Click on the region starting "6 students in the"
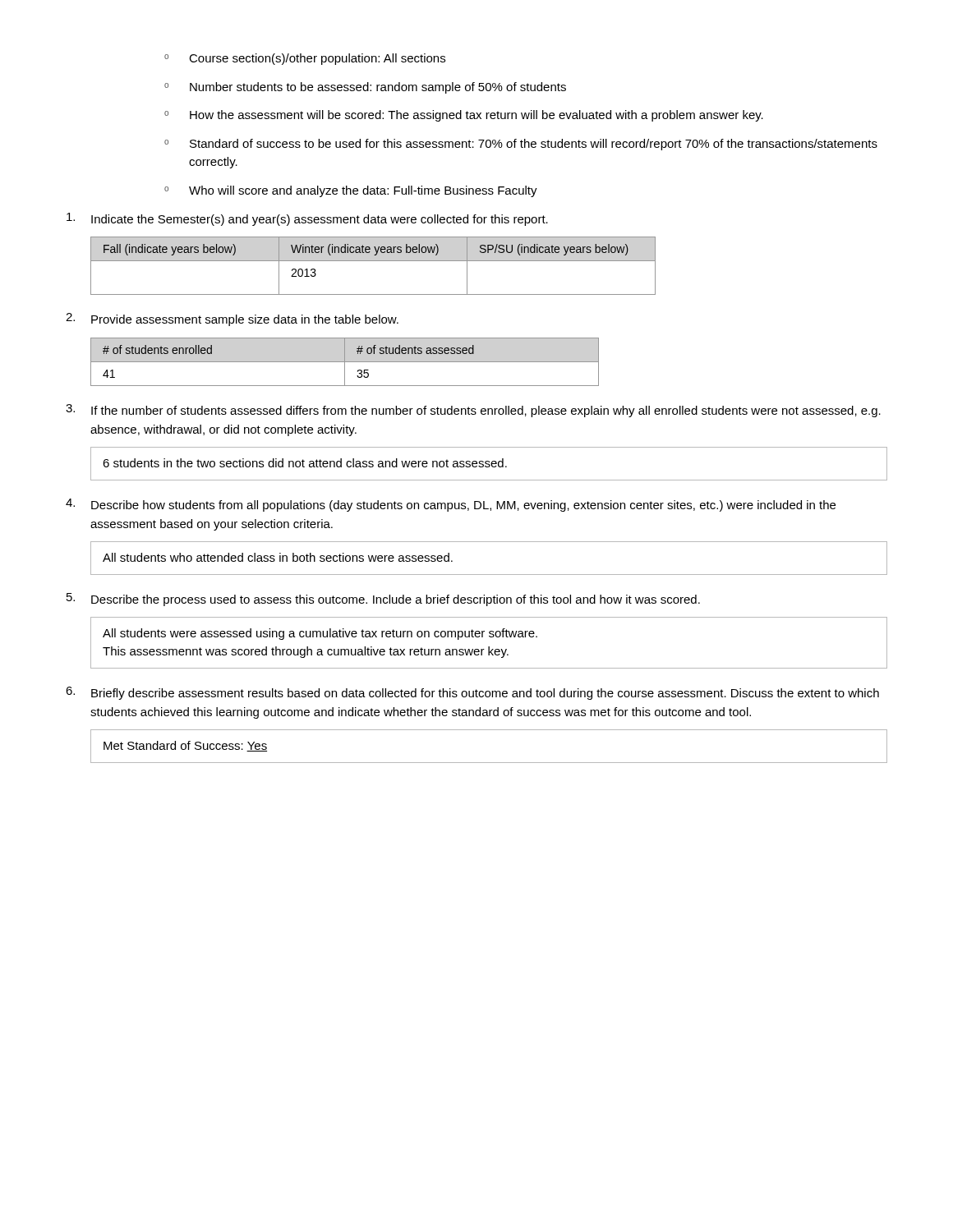The height and width of the screenshot is (1232, 953). (x=305, y=463)
